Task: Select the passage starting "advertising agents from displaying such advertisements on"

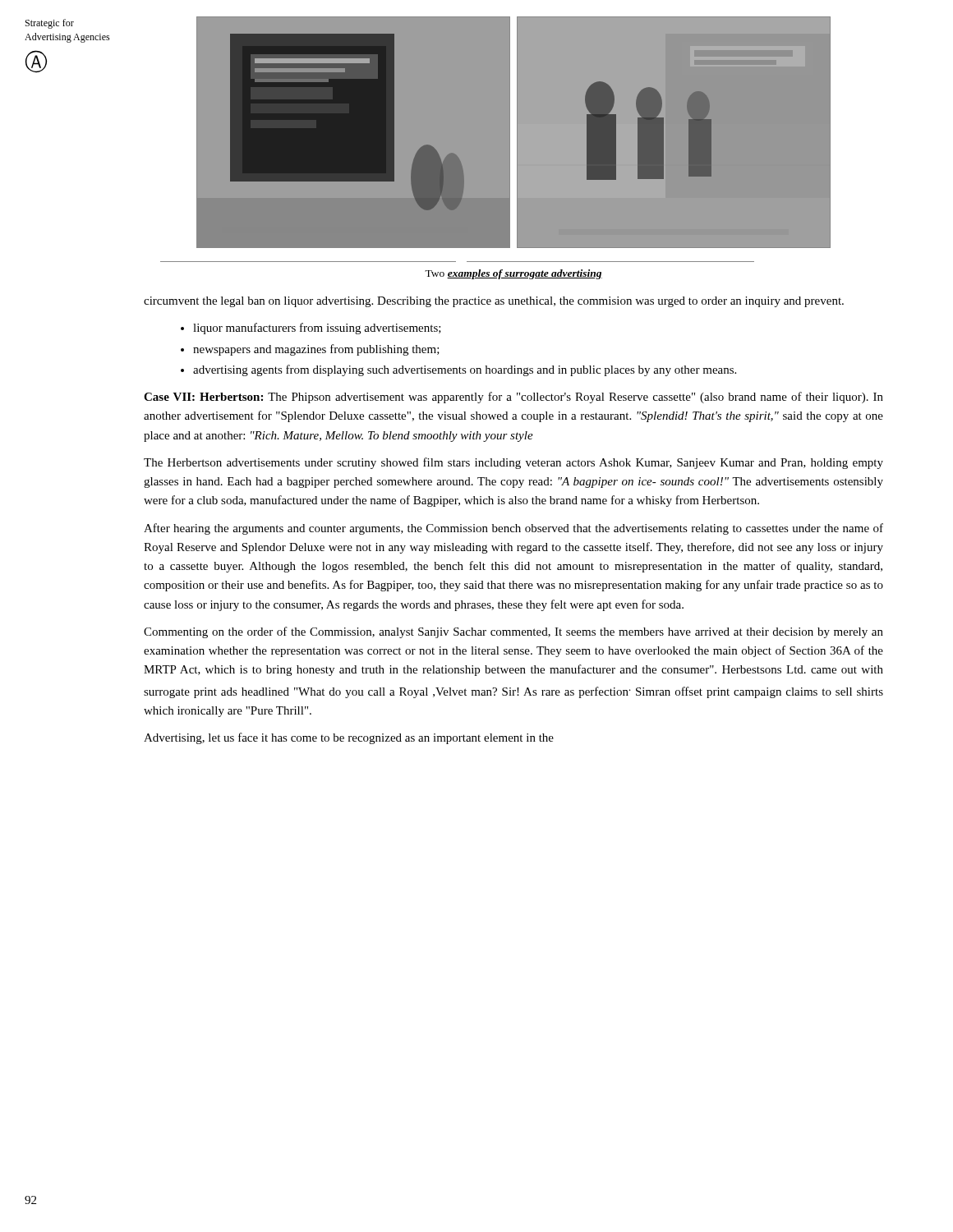Action: click(x=465, y=369)
